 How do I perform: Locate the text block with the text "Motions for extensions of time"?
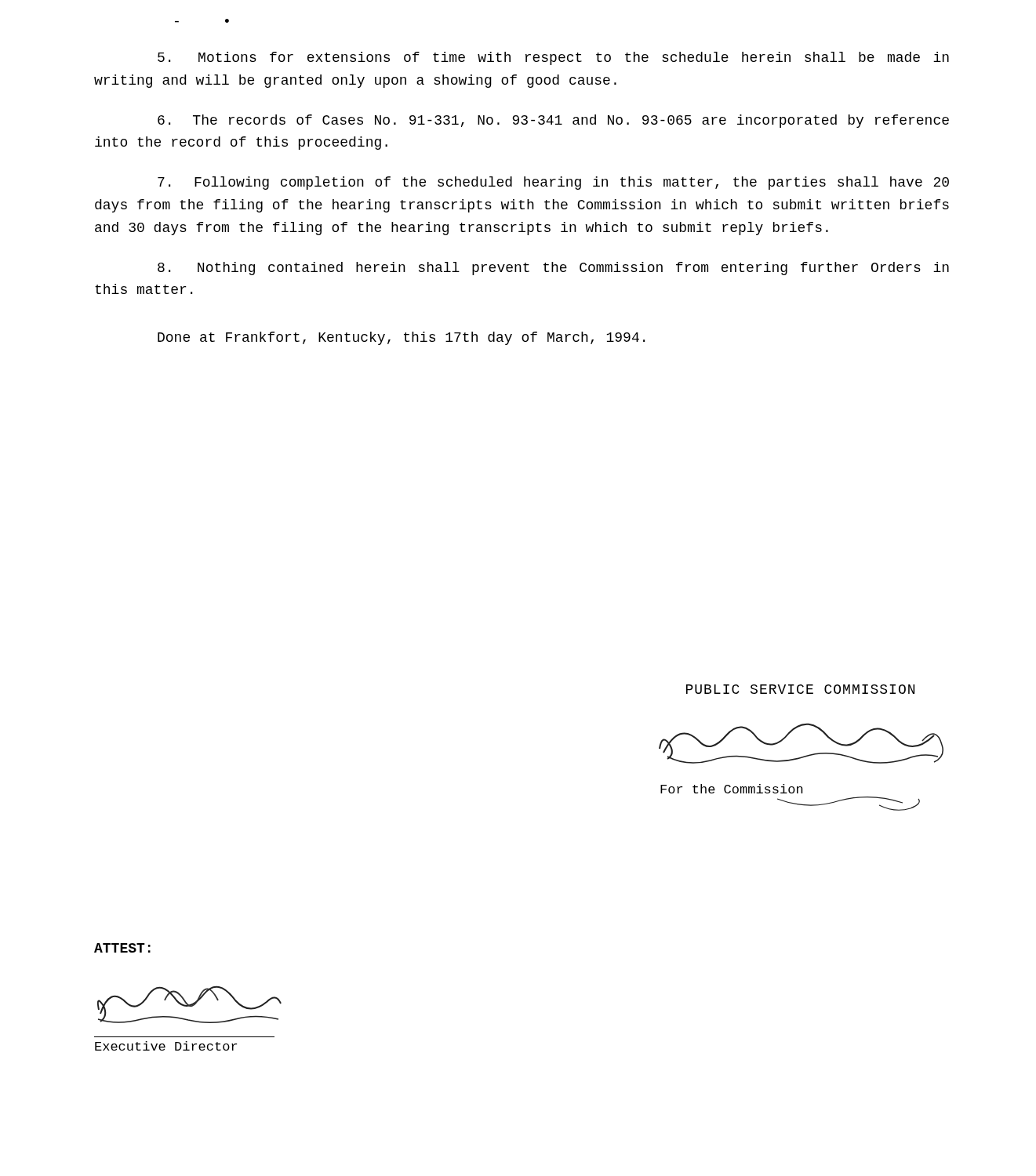[x=522, y=69]
